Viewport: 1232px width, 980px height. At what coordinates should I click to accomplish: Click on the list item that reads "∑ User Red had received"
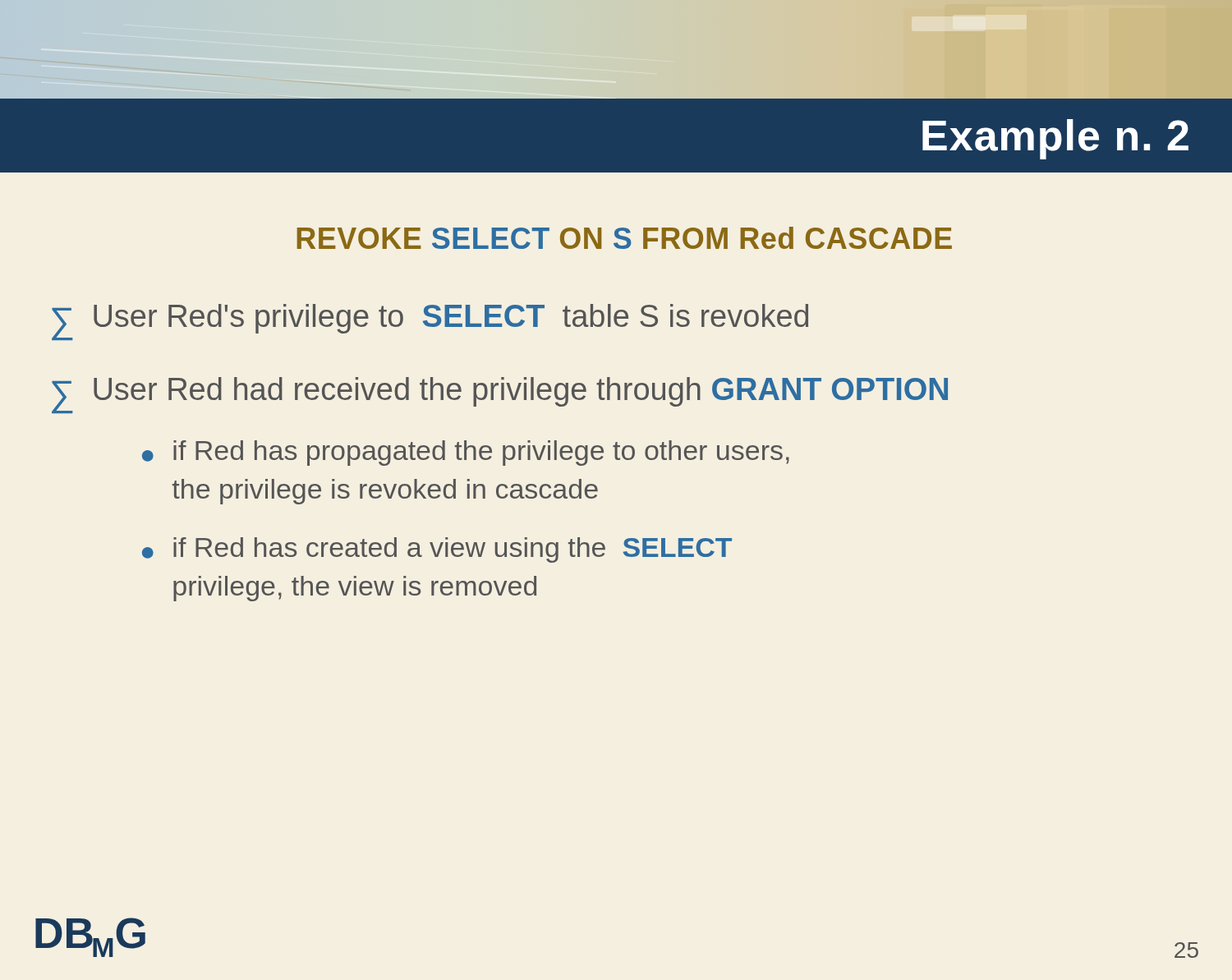pyautogui.click(x=500, y=394)
